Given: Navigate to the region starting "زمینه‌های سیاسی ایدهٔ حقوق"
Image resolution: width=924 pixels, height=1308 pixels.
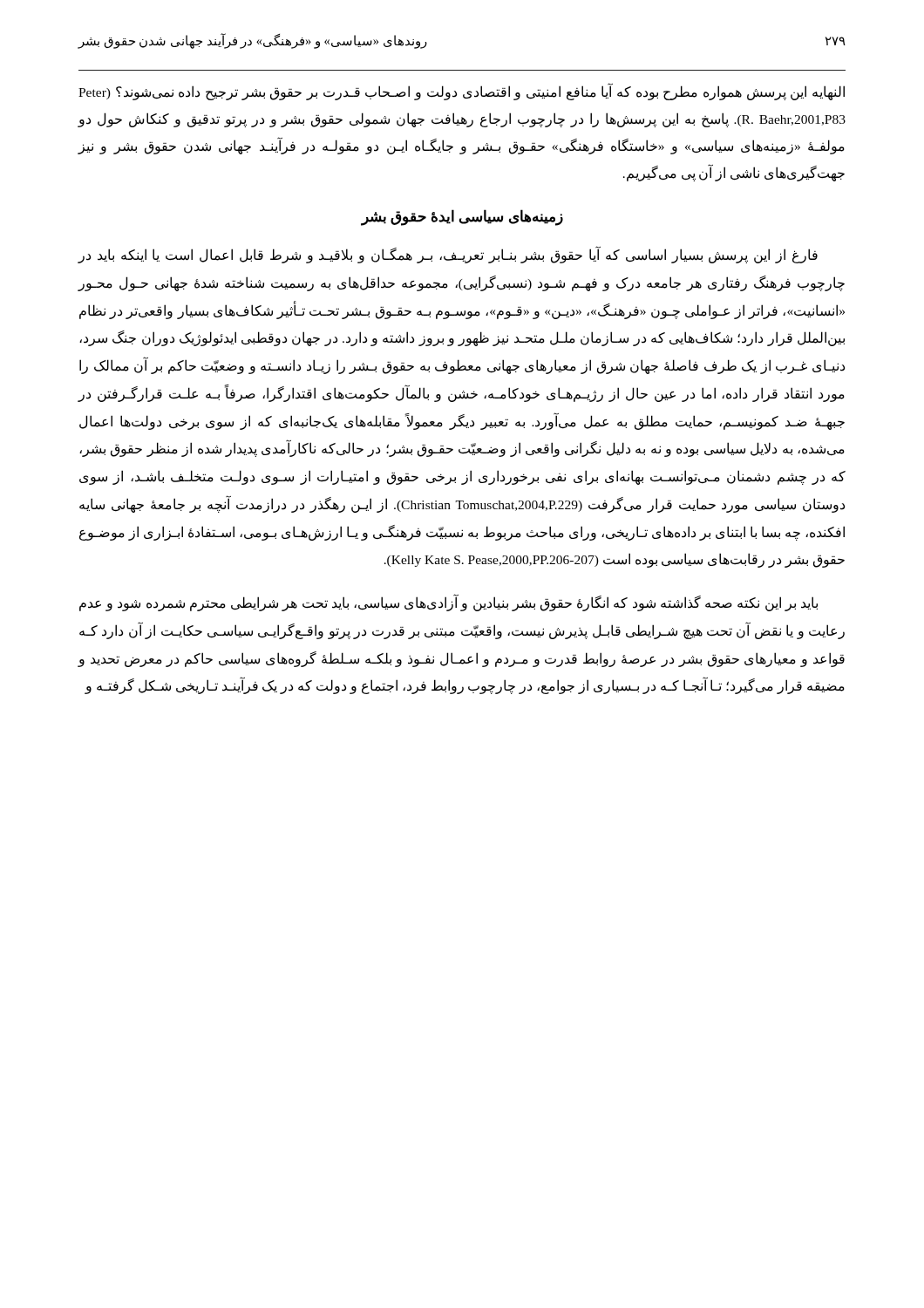Looking at the screenshot, I should [x=462, y=217].
